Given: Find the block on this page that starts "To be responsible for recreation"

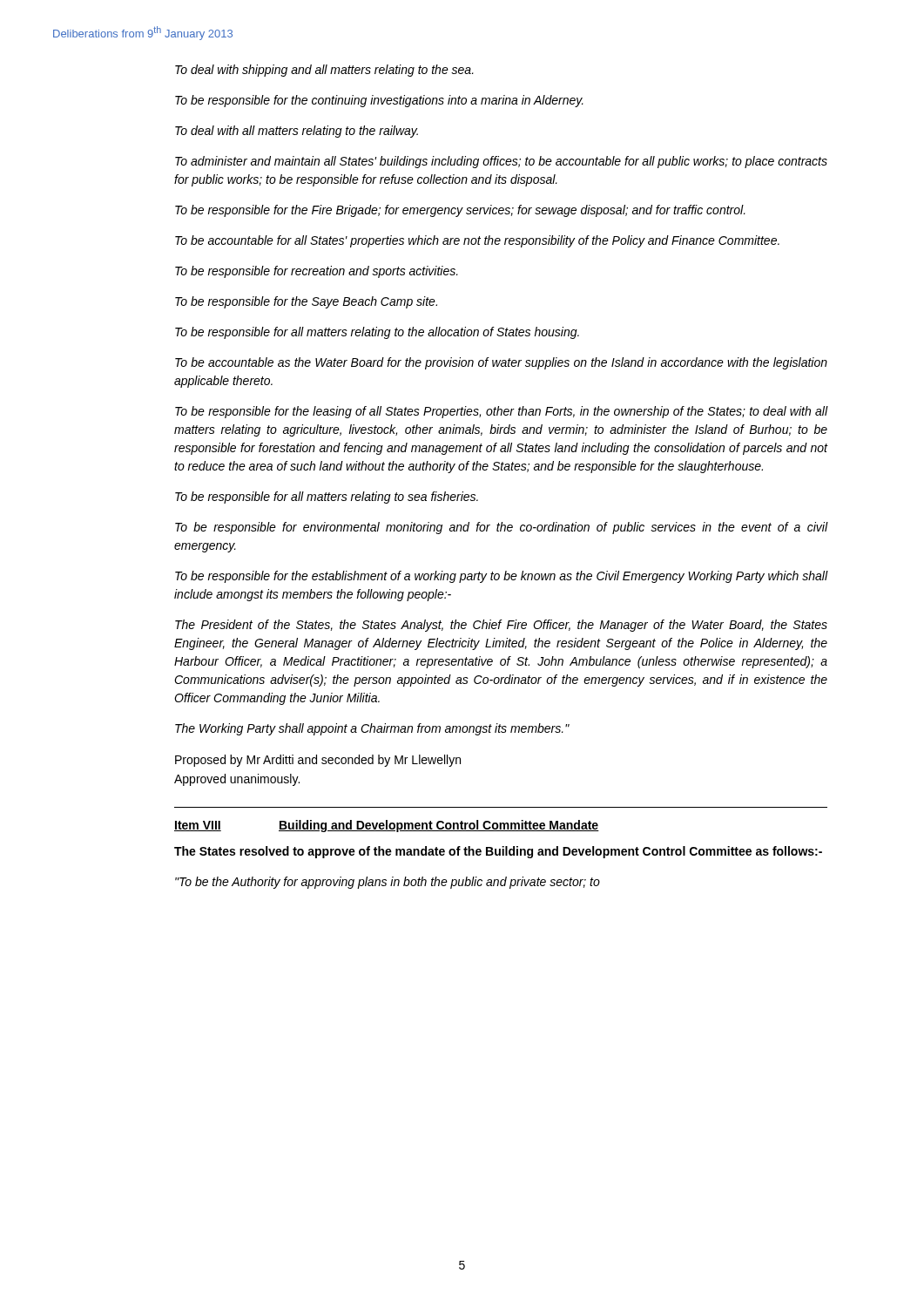Looking at the screenshot, I should 317,271.
